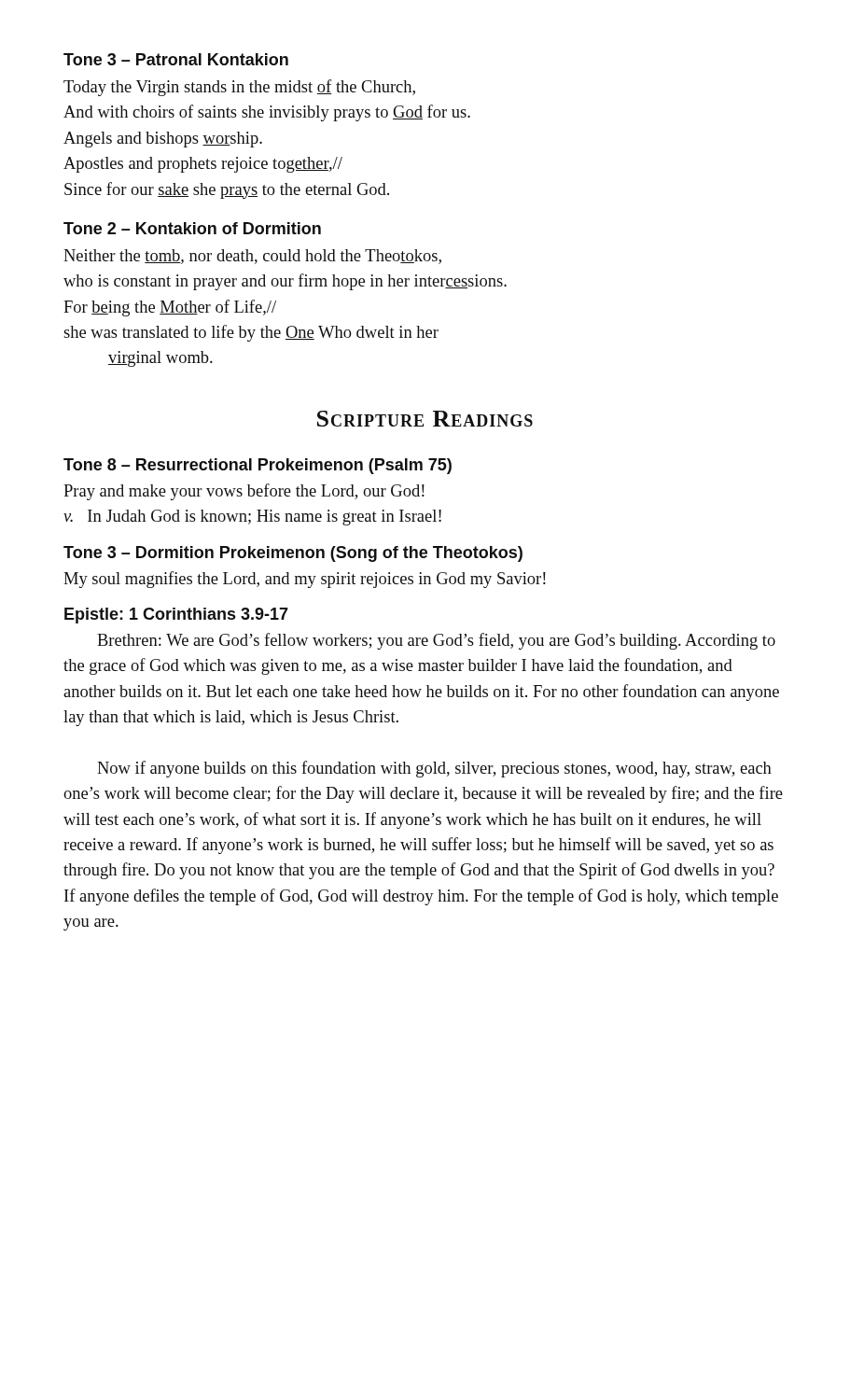The image size is (850, 1400).
Task: Find the text block with the text "Pray and make your vows before the"
Action: [253, 503]
